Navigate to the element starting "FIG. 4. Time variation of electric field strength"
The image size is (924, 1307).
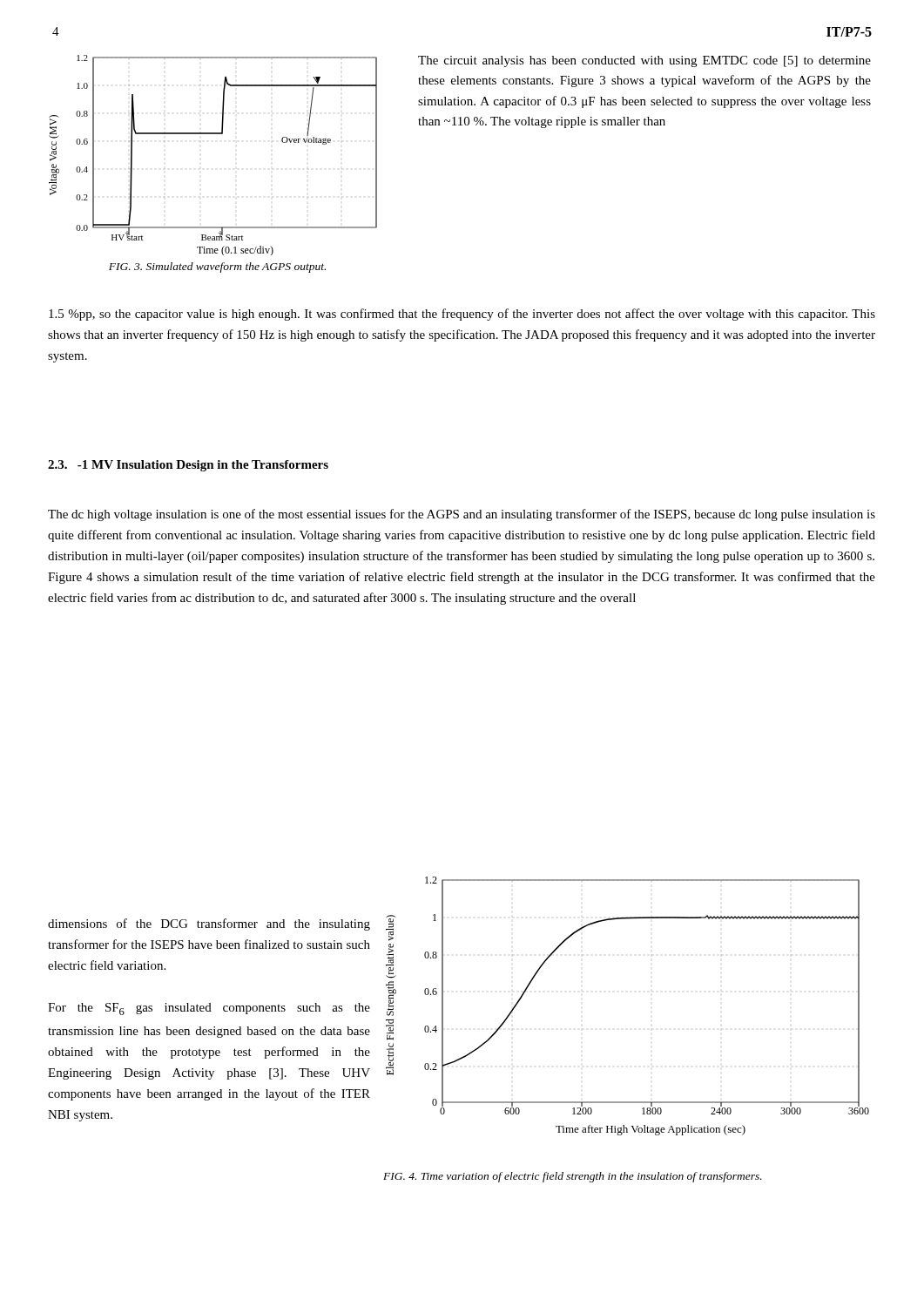click(x=573, y=1176)
